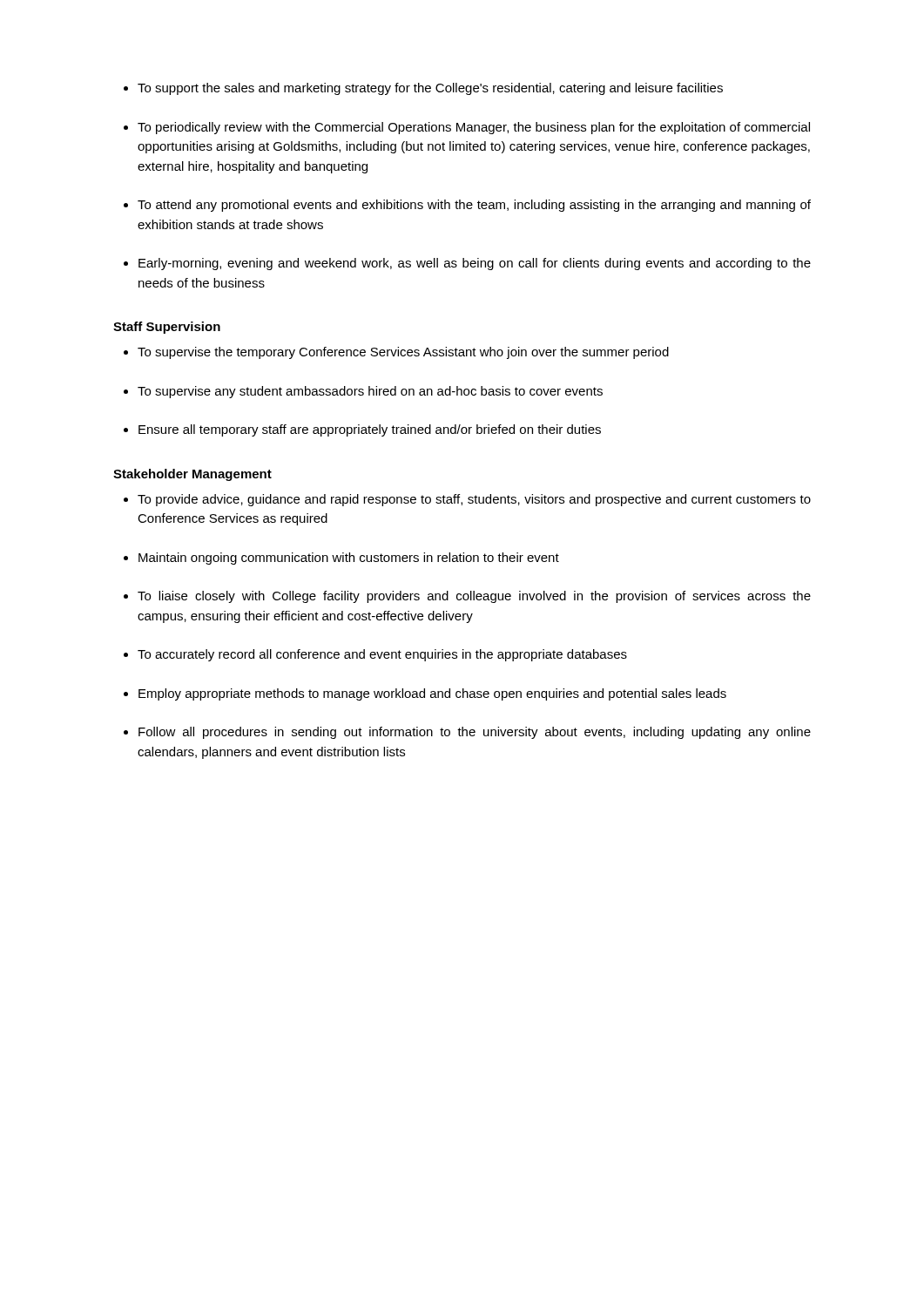Image resolution: width=924 pixels, height=1307 pixels.
Task: Locate the block of text that opens with "Maintain ongoing communication with customers in"
Action: point(474,557)
